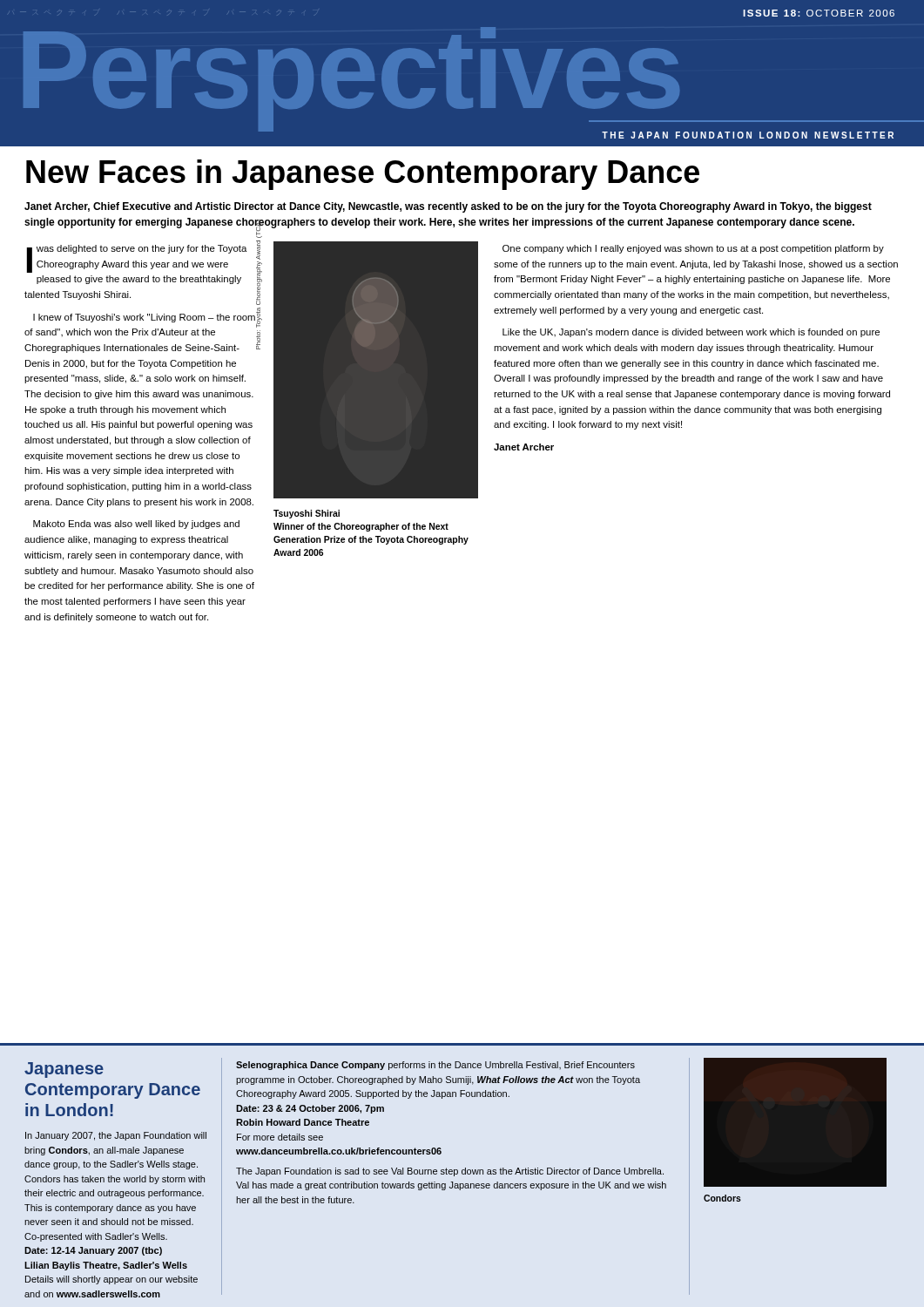This screenshot has width=924, height=1307.
Task: Select the text block that reads "Like the UK, Japan's modern dance"
Action: 692,379
